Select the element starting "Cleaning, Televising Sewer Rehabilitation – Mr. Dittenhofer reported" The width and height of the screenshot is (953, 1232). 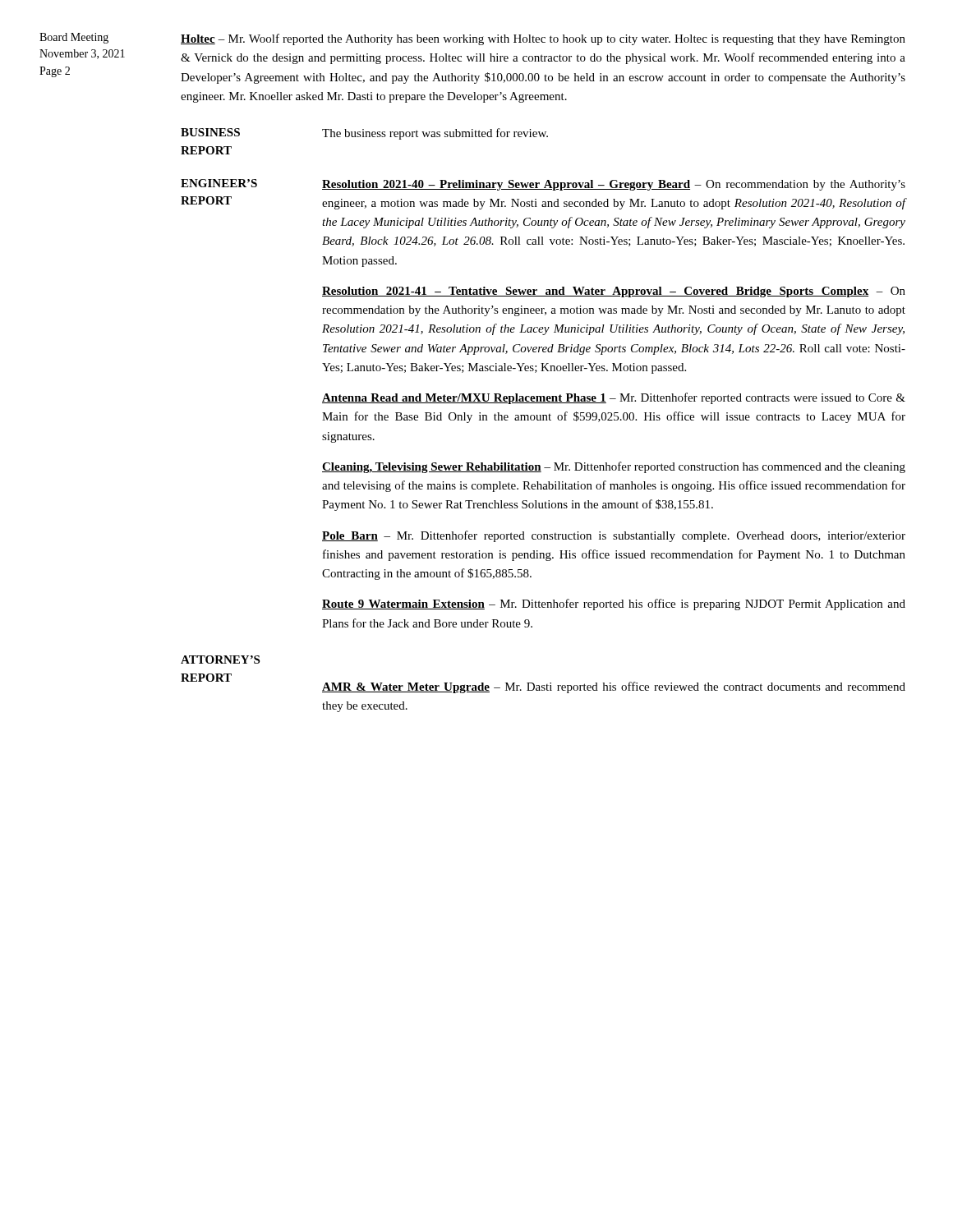614,485
